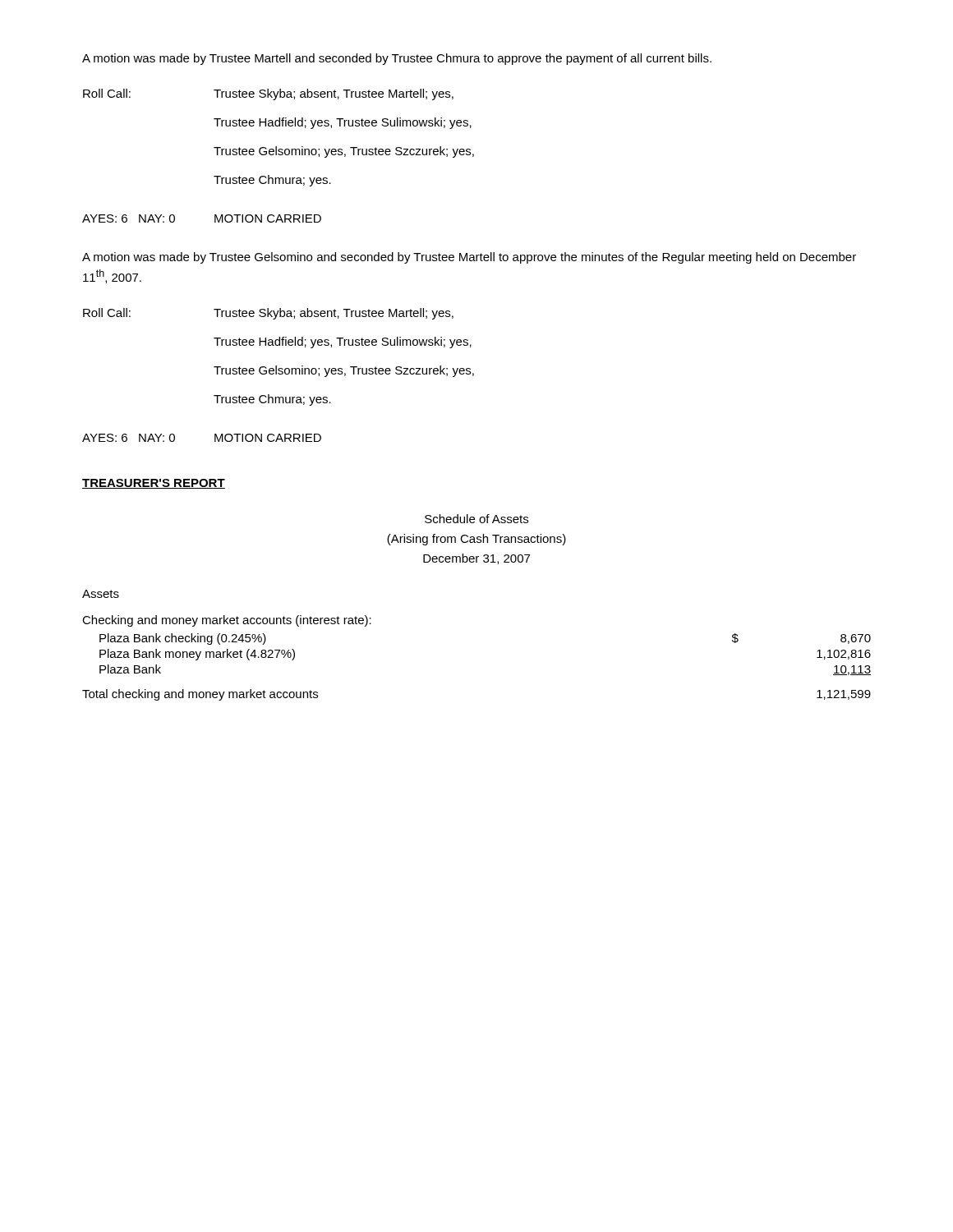Screen dimensions: 1232x953
Task: Click a table
Action: coord(476,656)
